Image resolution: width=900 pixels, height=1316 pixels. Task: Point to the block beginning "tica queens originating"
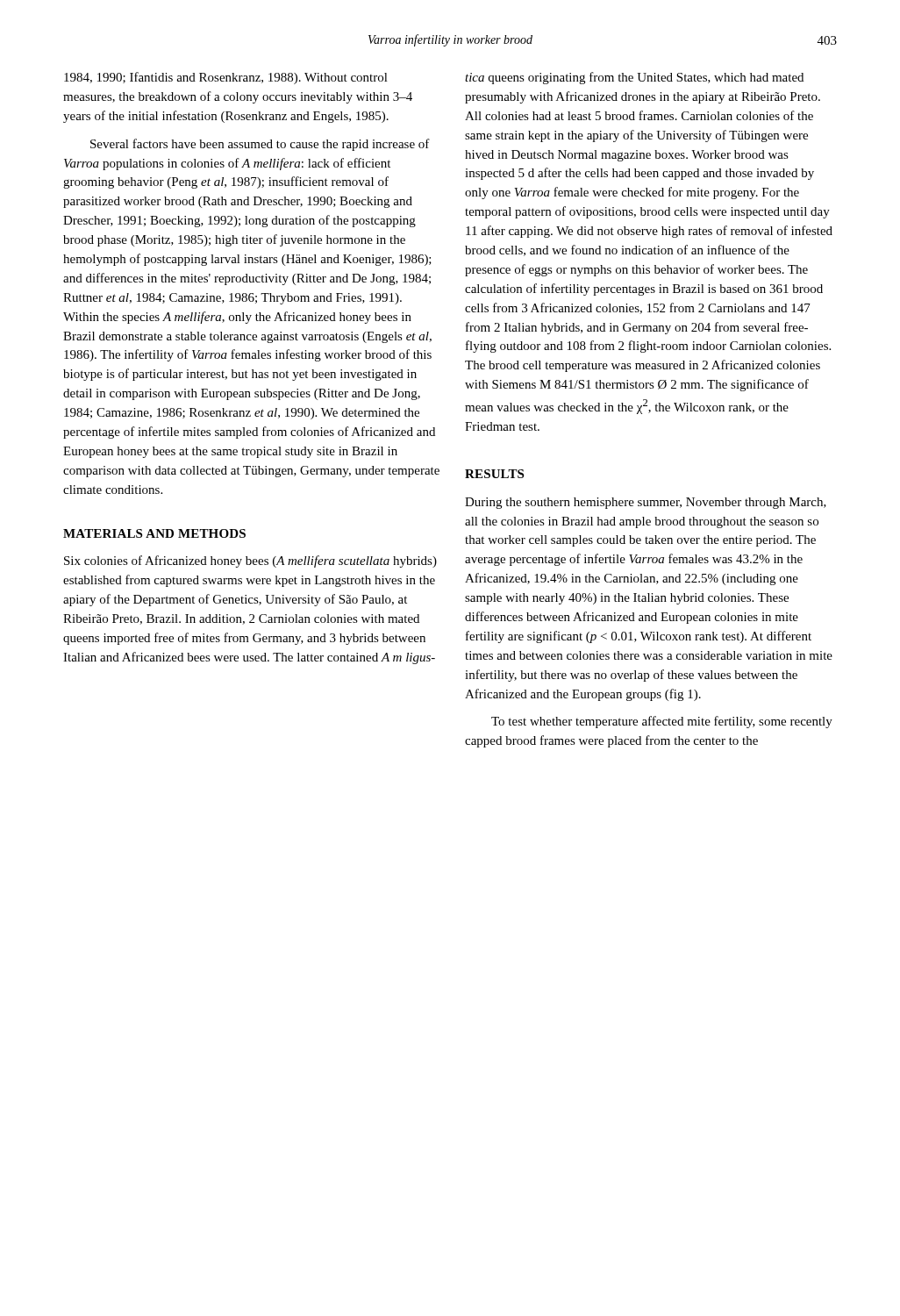[x=651, y=253]
